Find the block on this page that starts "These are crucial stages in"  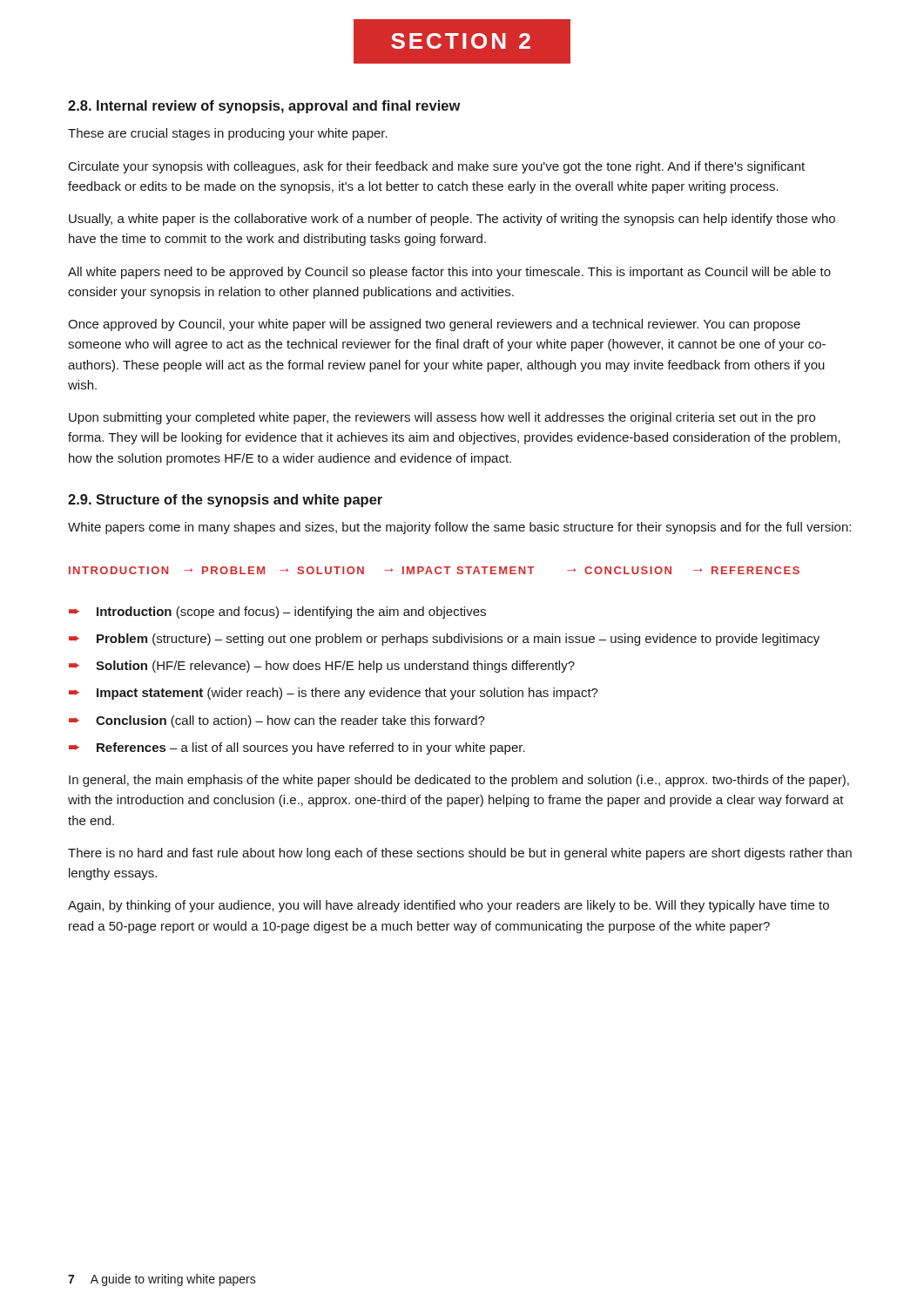(x=228, y=133)
